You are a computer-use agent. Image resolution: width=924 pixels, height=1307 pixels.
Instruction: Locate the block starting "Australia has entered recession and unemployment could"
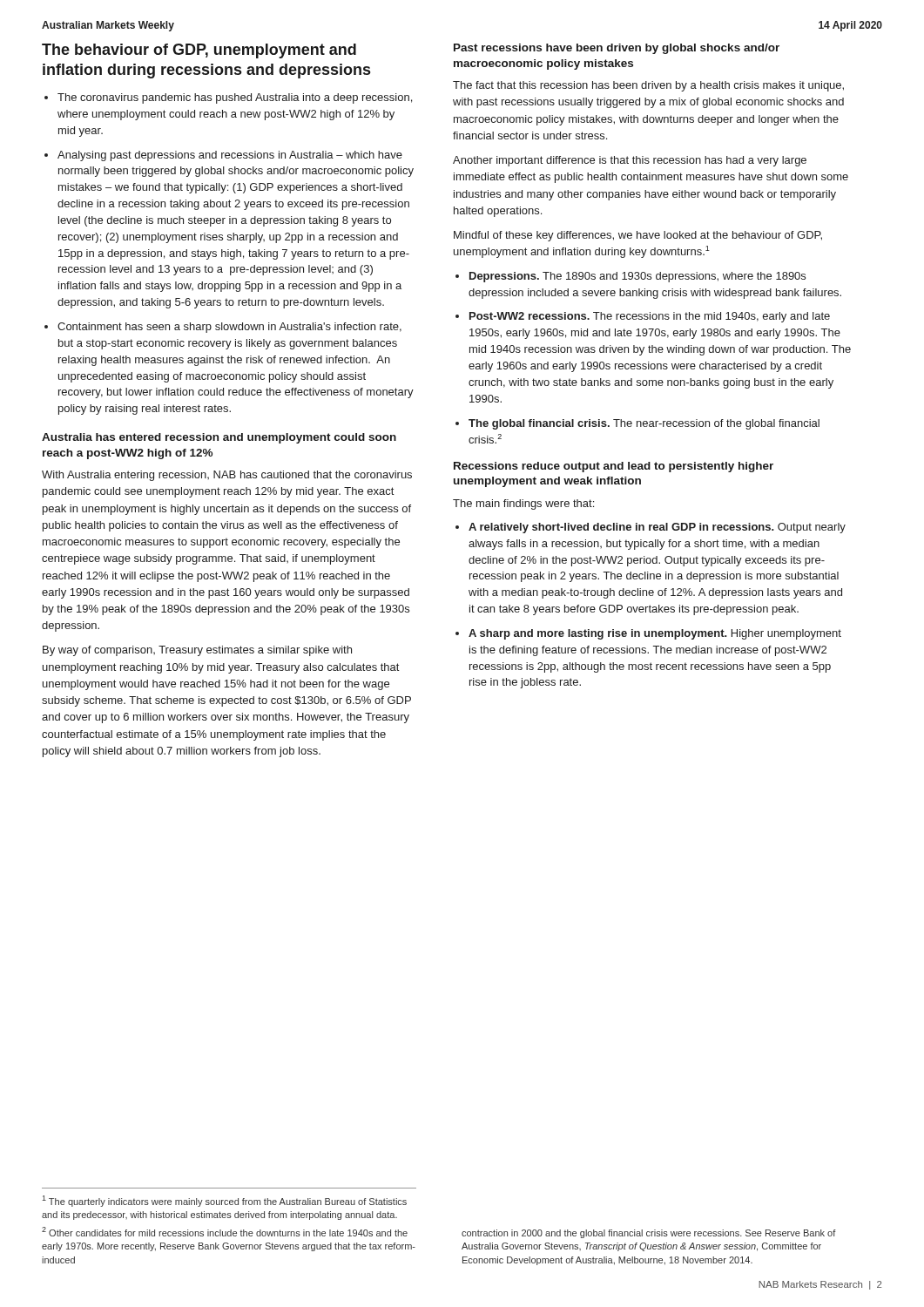pyautogui.click(x=228, y=445)
